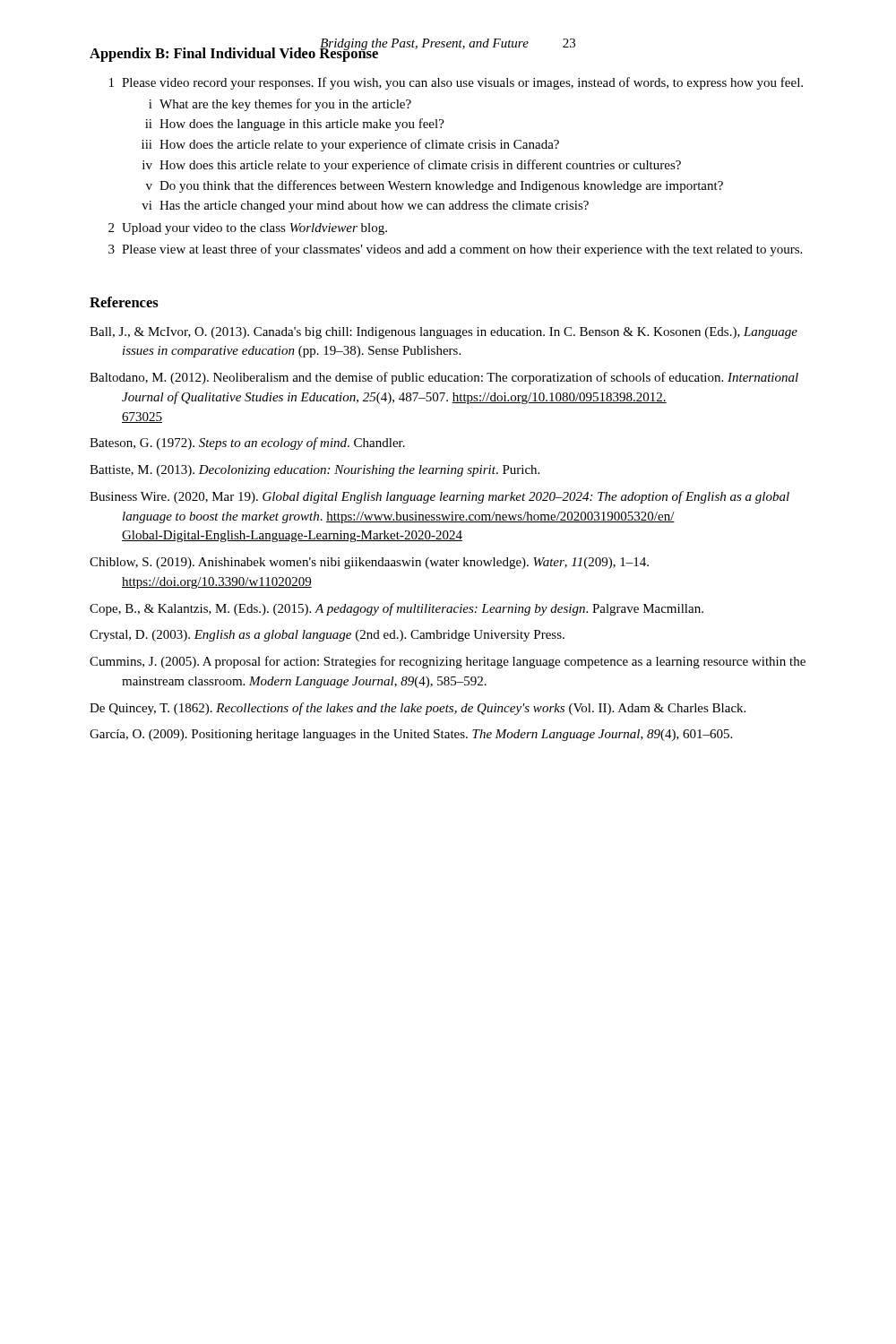Select the text block that reads "Baltodano, M. (2012)."
The image size is (896, 1344).
(x=444, y=397)
